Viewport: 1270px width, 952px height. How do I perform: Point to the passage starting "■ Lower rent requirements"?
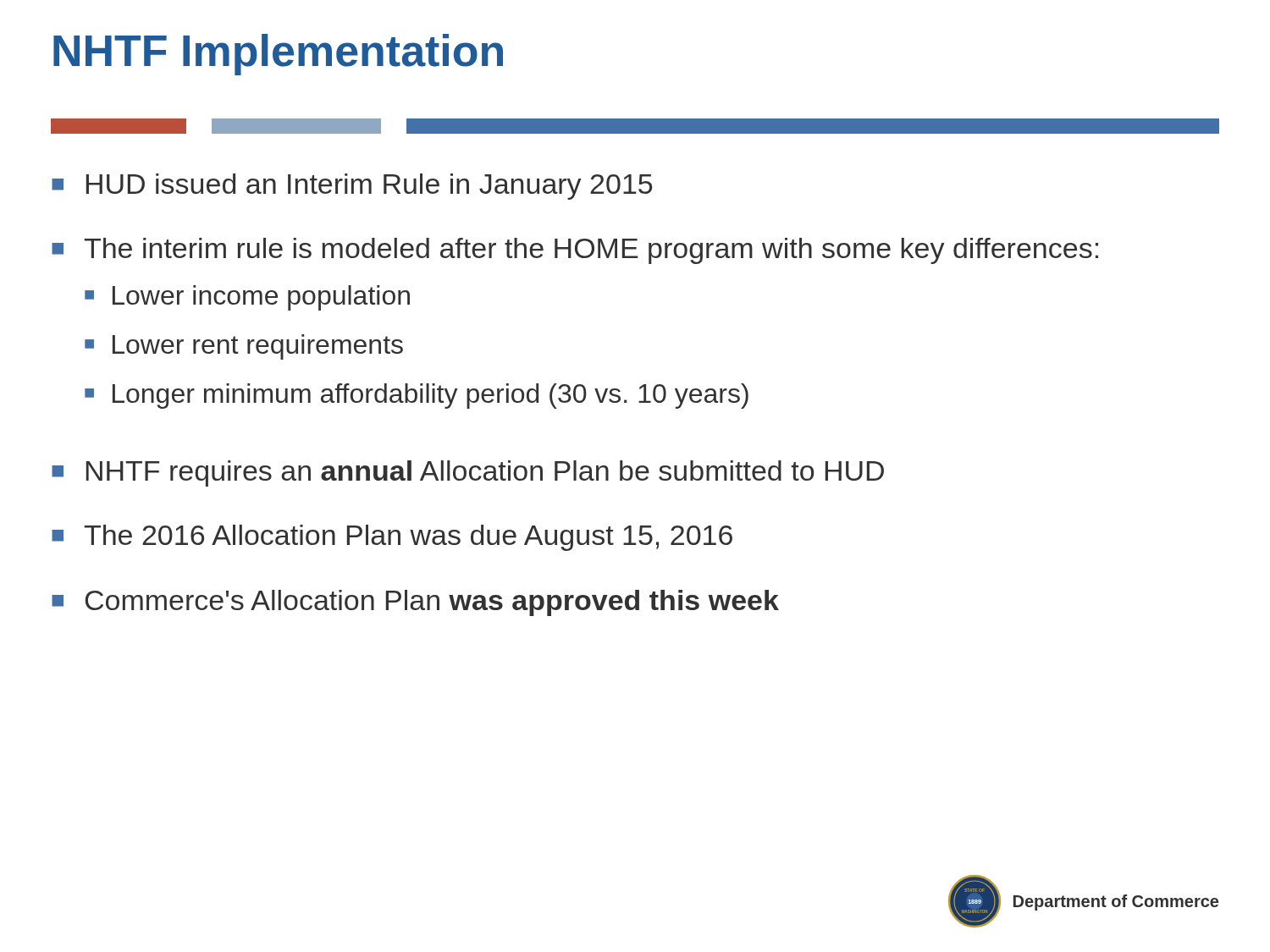pyautogui.click(x=244, y=345)
